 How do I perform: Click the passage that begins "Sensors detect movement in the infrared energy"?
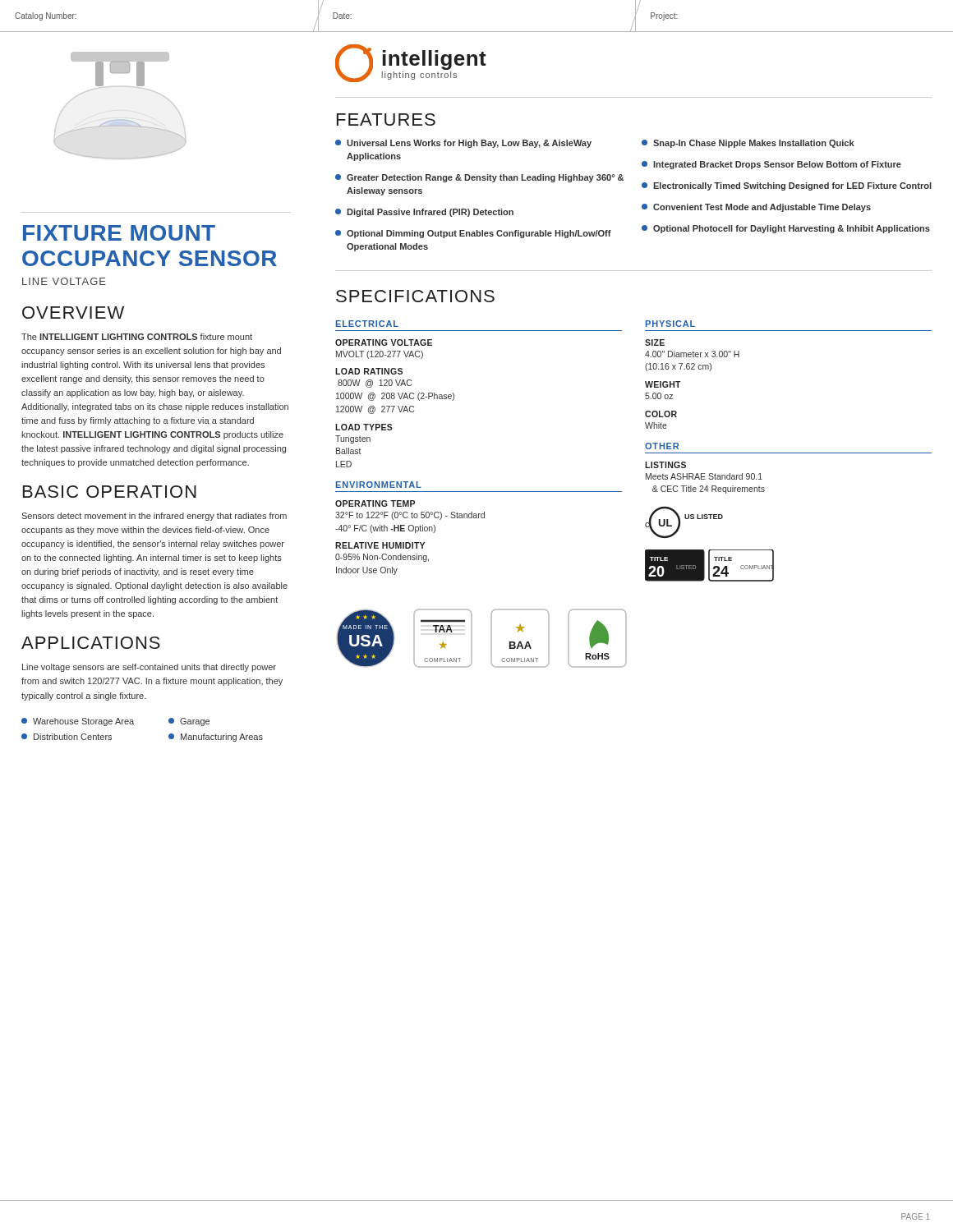[x=154, y=565]
